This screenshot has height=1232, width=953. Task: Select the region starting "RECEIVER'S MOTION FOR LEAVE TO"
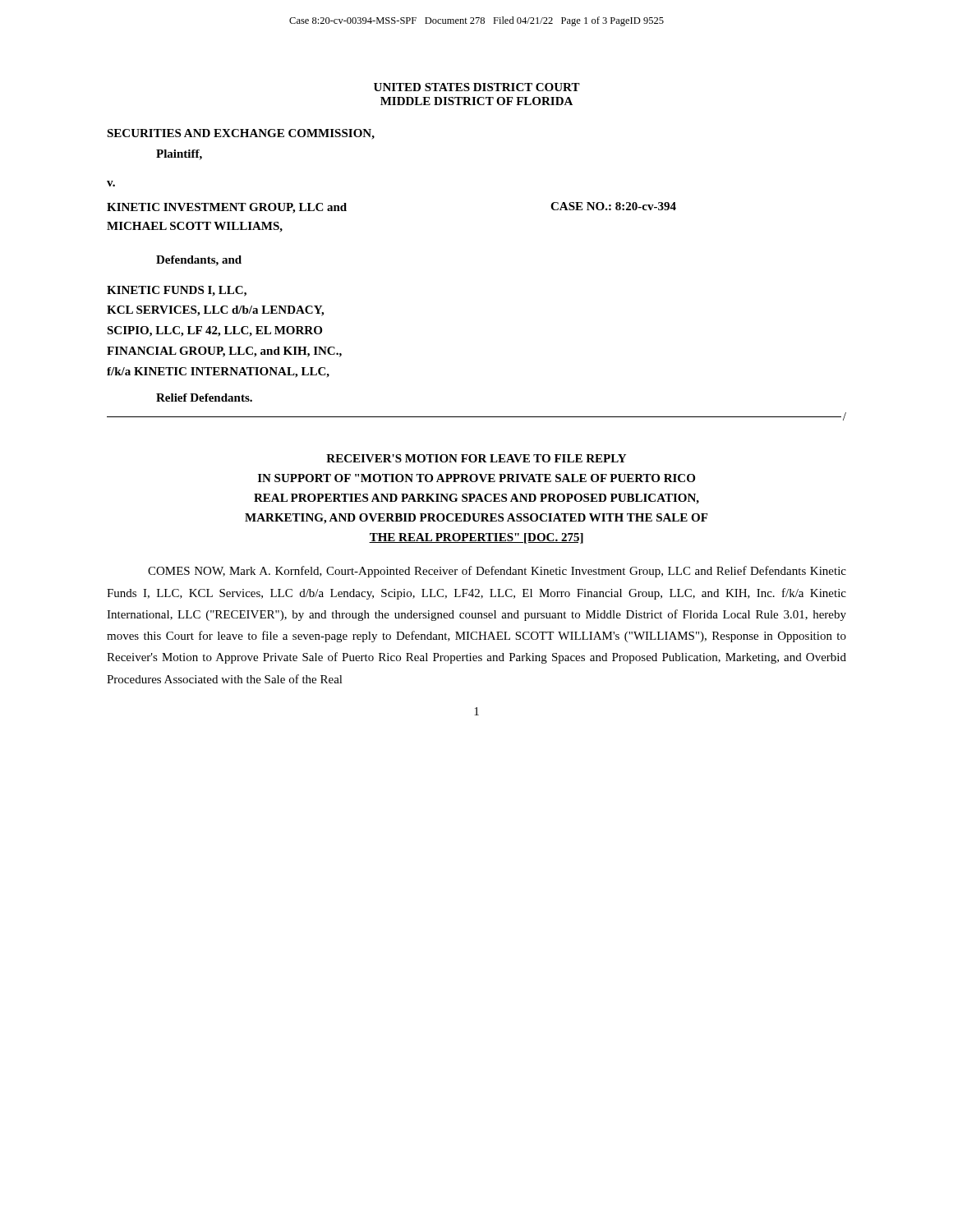pyautogui.click(x=476, y=498)
